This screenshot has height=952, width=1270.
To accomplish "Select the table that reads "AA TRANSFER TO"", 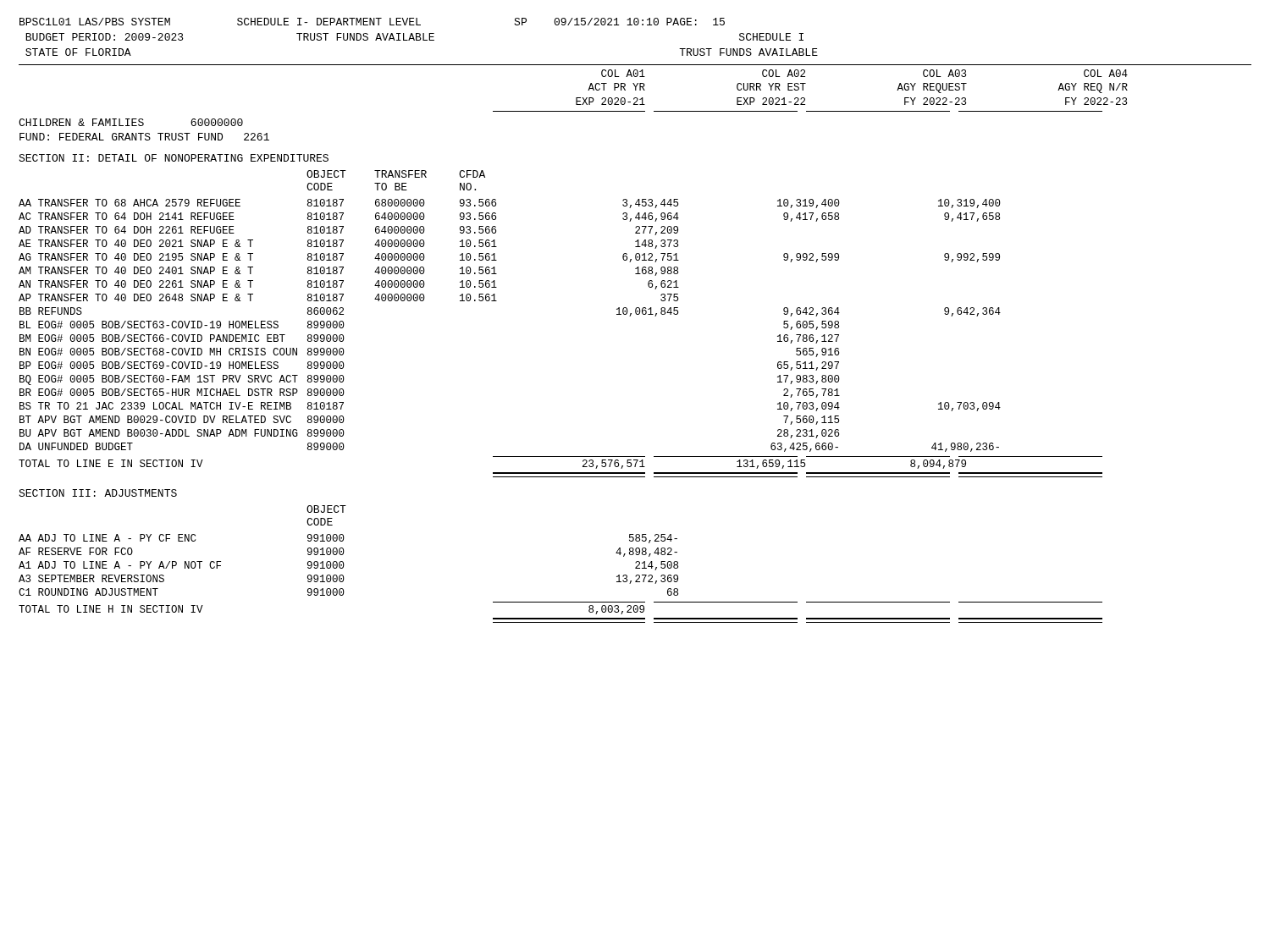I will tap(635, 326).
